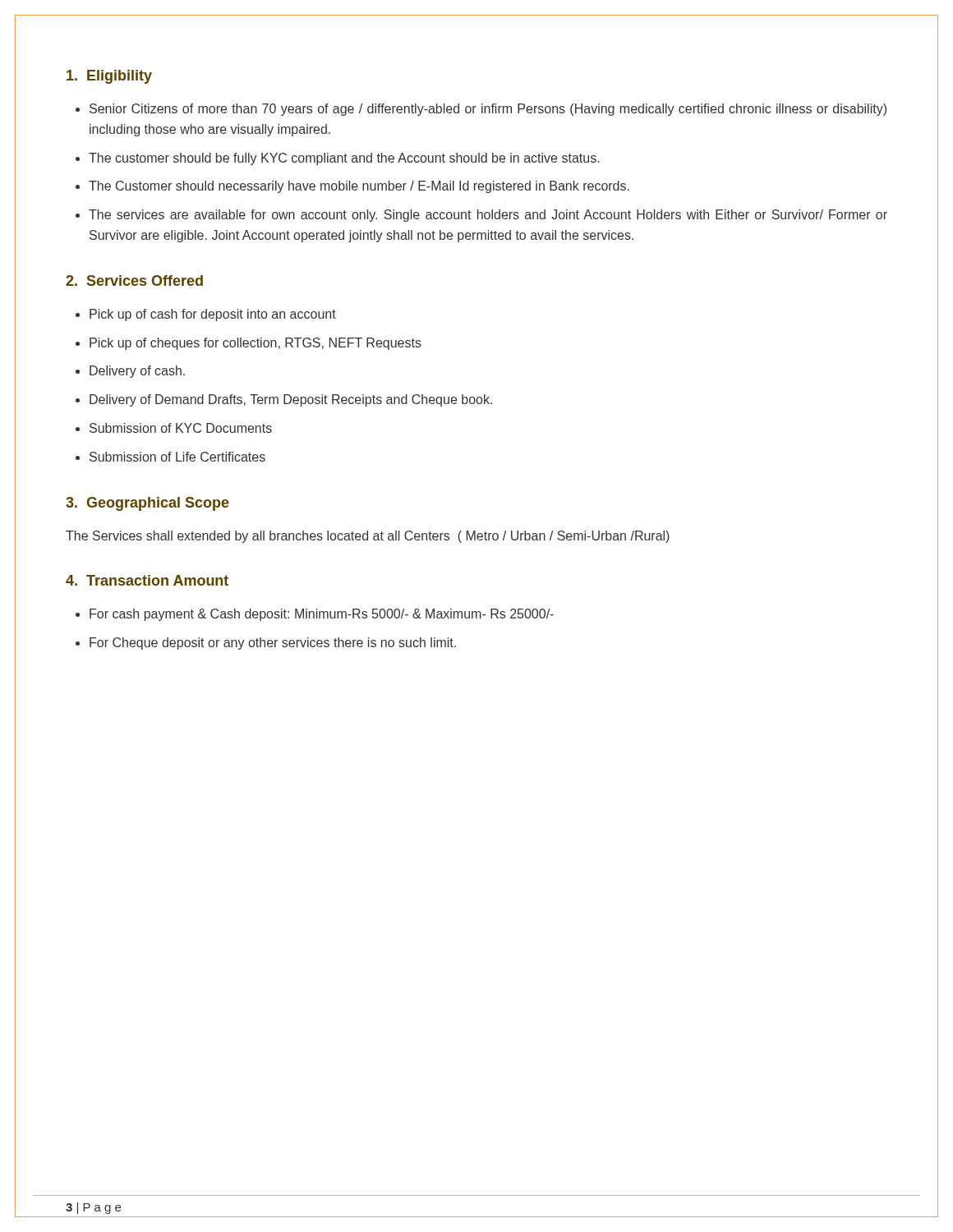This screenshot has height=1232, width=953.
Task: Click on the block starting "3. Geographical Scope"
Action: [148, 502]
